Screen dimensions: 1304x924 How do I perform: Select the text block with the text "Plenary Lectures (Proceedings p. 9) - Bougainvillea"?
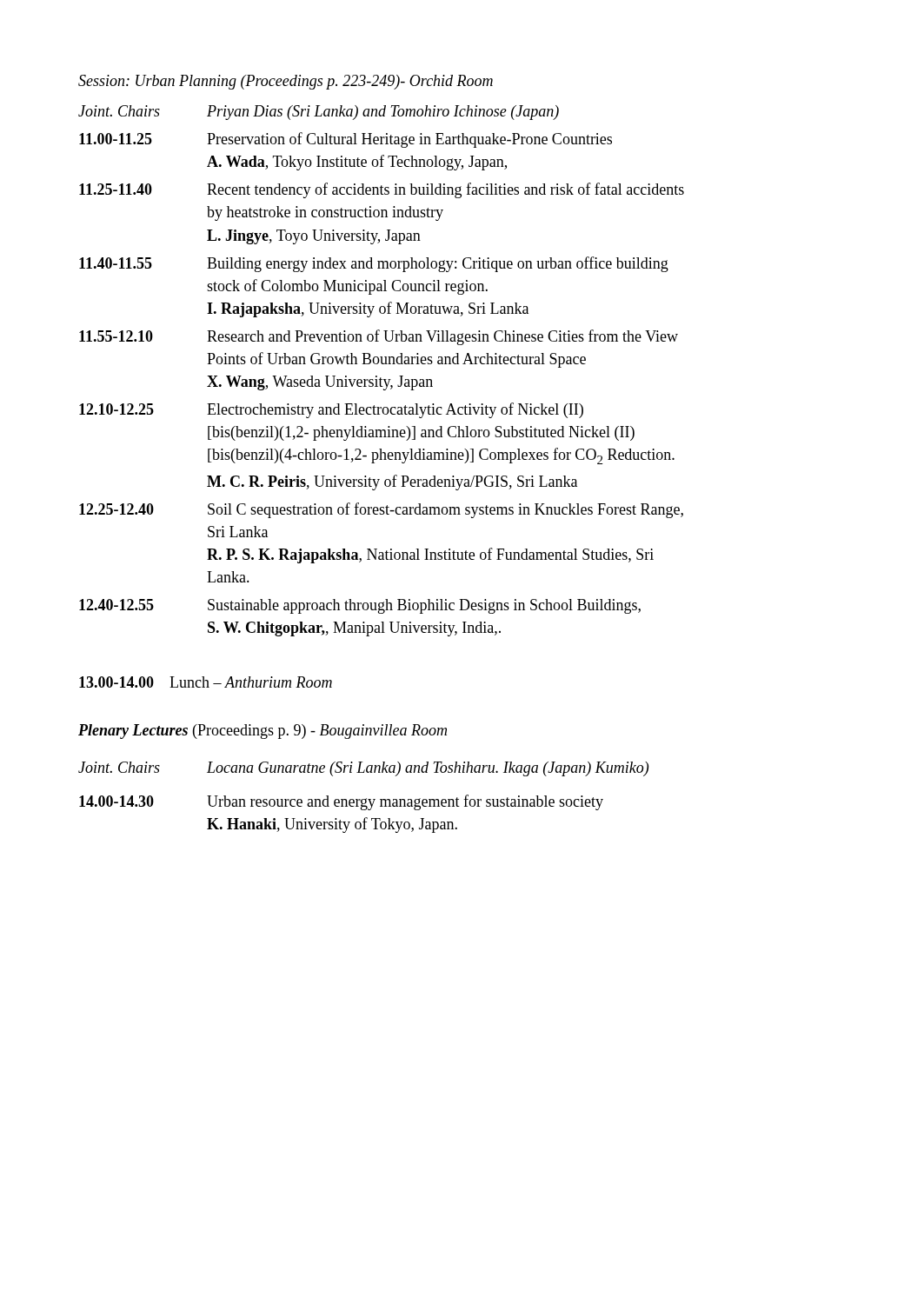click(263, 730)
